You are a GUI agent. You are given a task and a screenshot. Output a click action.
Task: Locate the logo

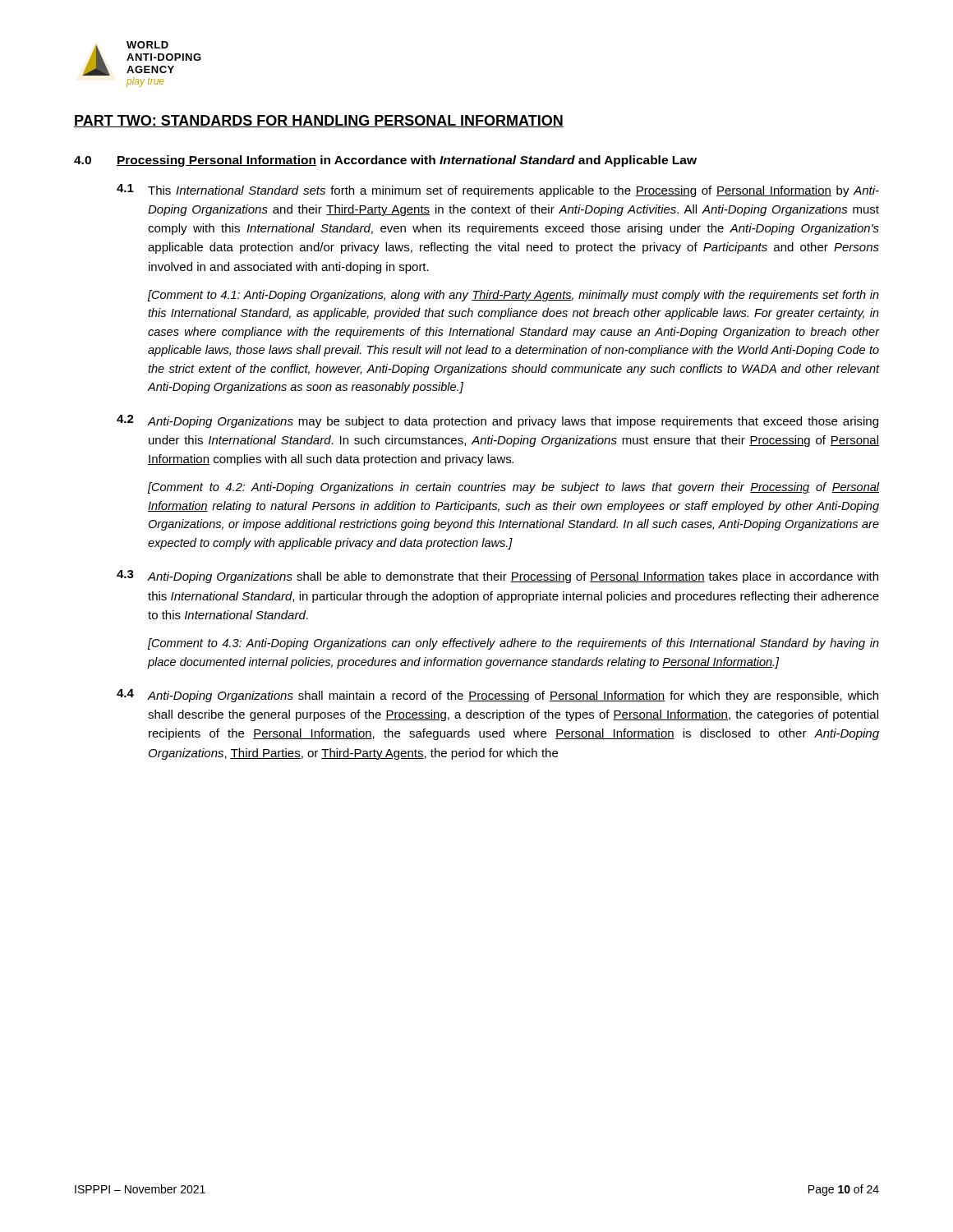(476, 64)
